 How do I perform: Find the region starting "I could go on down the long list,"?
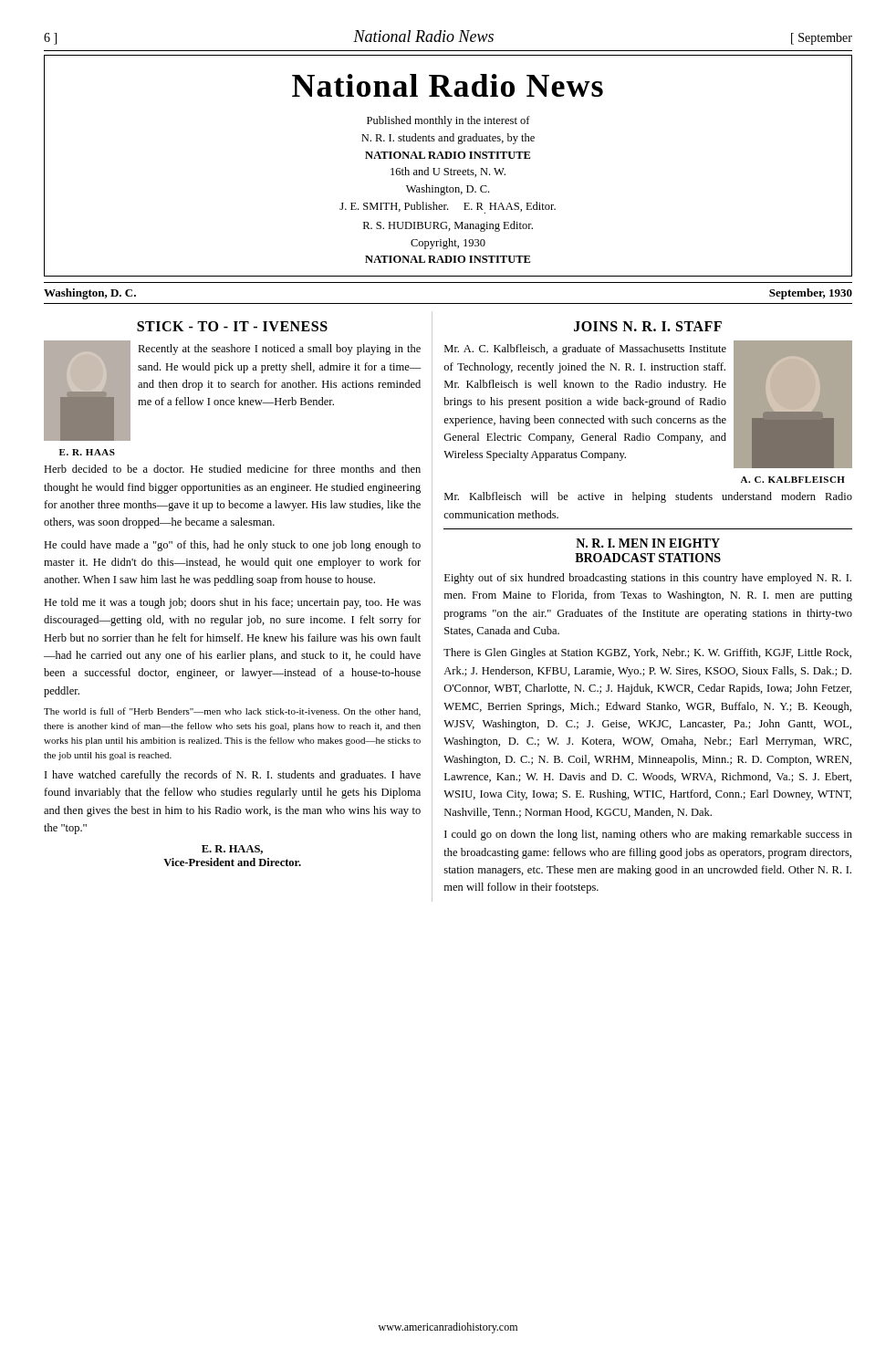pos(648,861)
